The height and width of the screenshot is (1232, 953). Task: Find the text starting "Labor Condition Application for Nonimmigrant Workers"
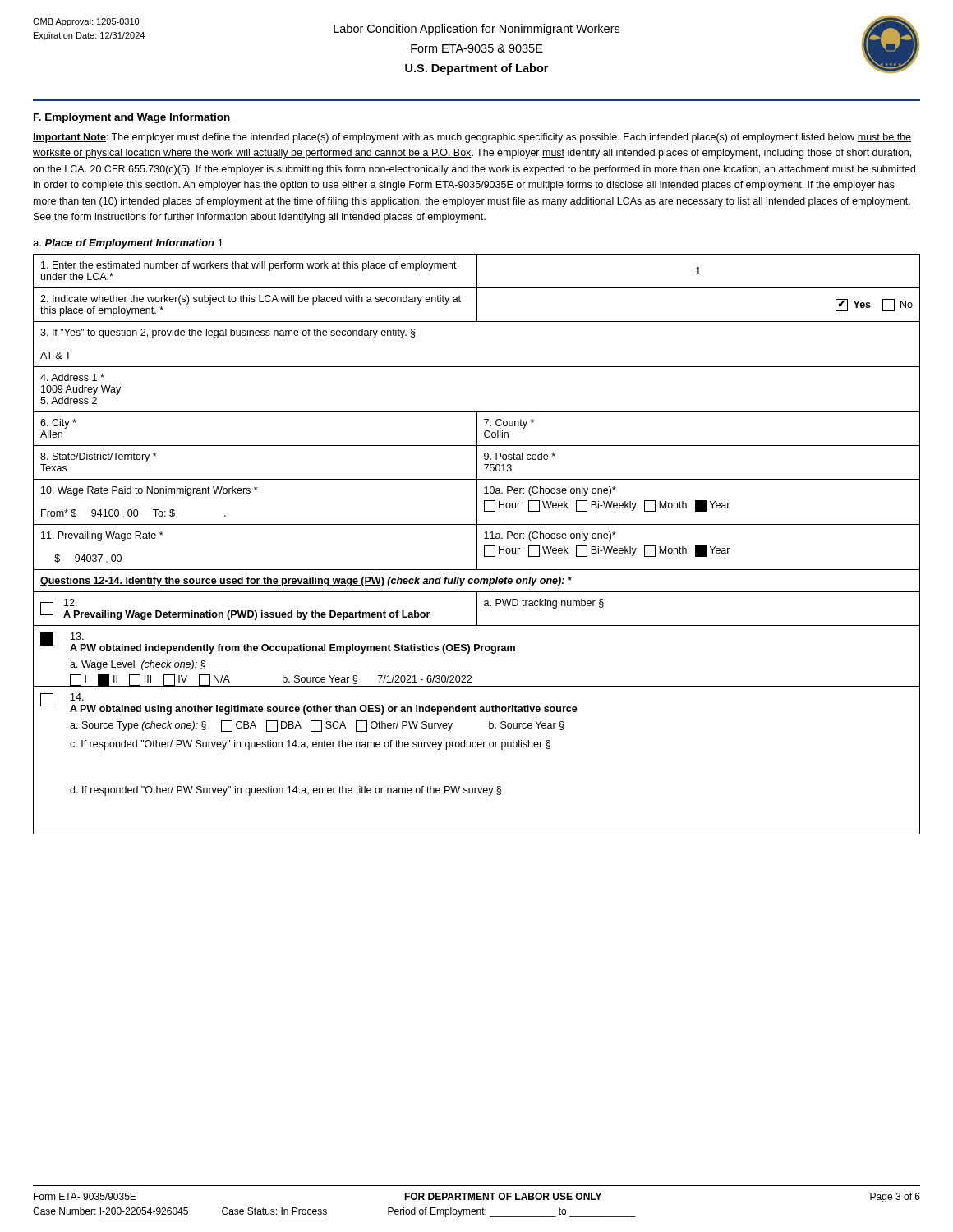pos(476,48)
